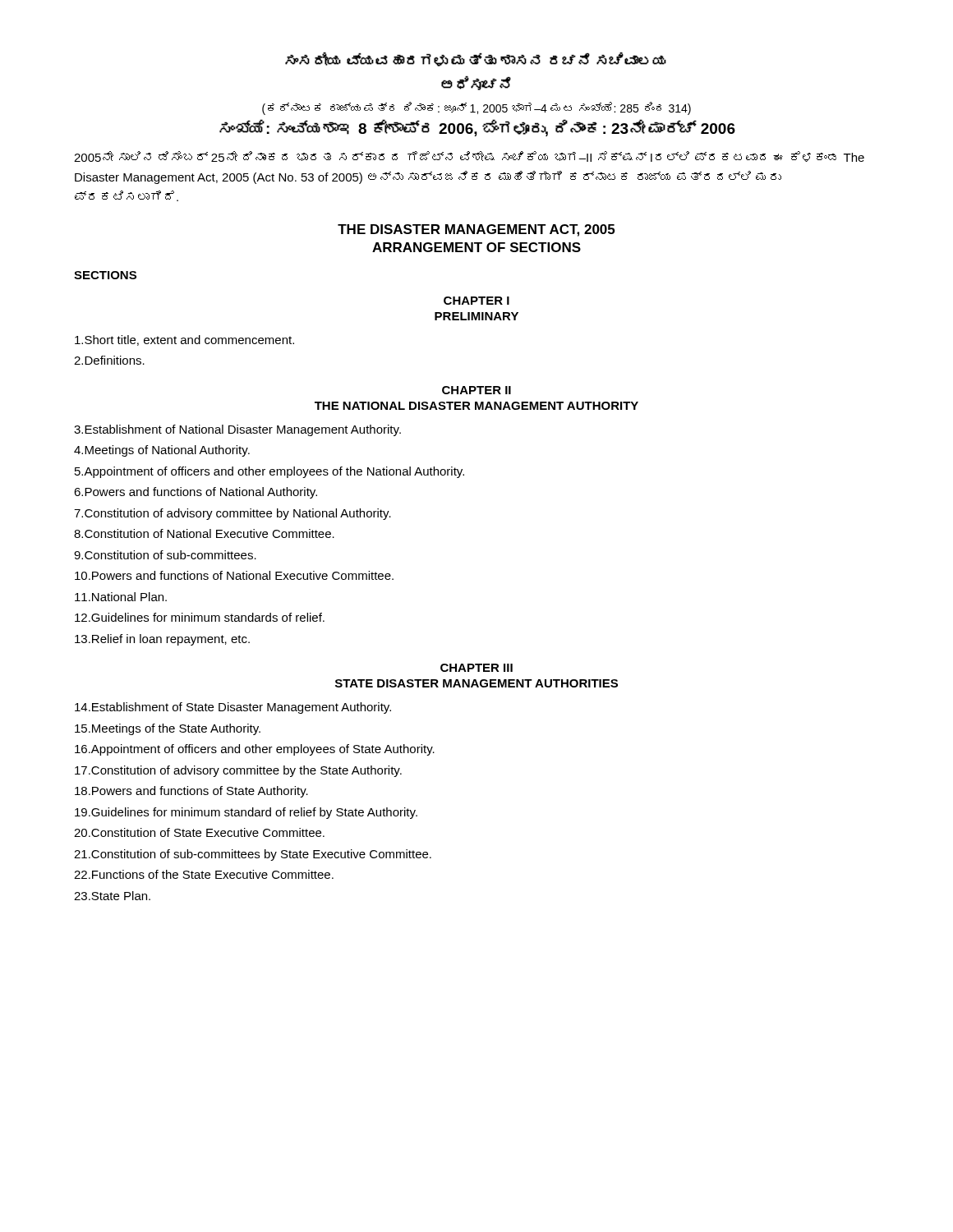953x1232 pixels.
Task: Select the text block starting "2005ನೇ ಸಾಲಿನ ಡಿಸೆಂಬರ್ 25ನೇ ದಿನಾಂಕದ ಭಾರತ"
Action: [x=469, y=177]
